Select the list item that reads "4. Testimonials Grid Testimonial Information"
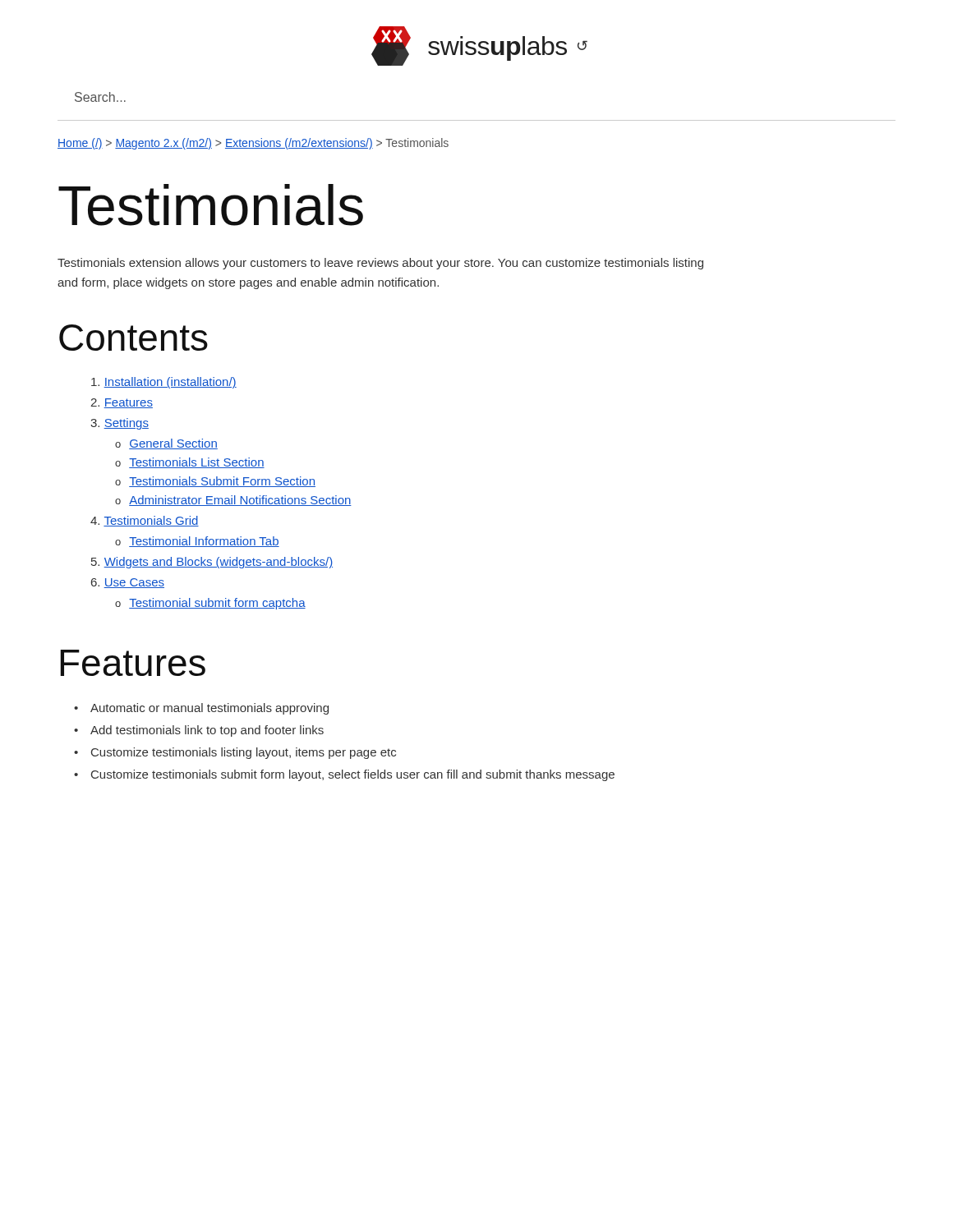 (x=145, y=521)
